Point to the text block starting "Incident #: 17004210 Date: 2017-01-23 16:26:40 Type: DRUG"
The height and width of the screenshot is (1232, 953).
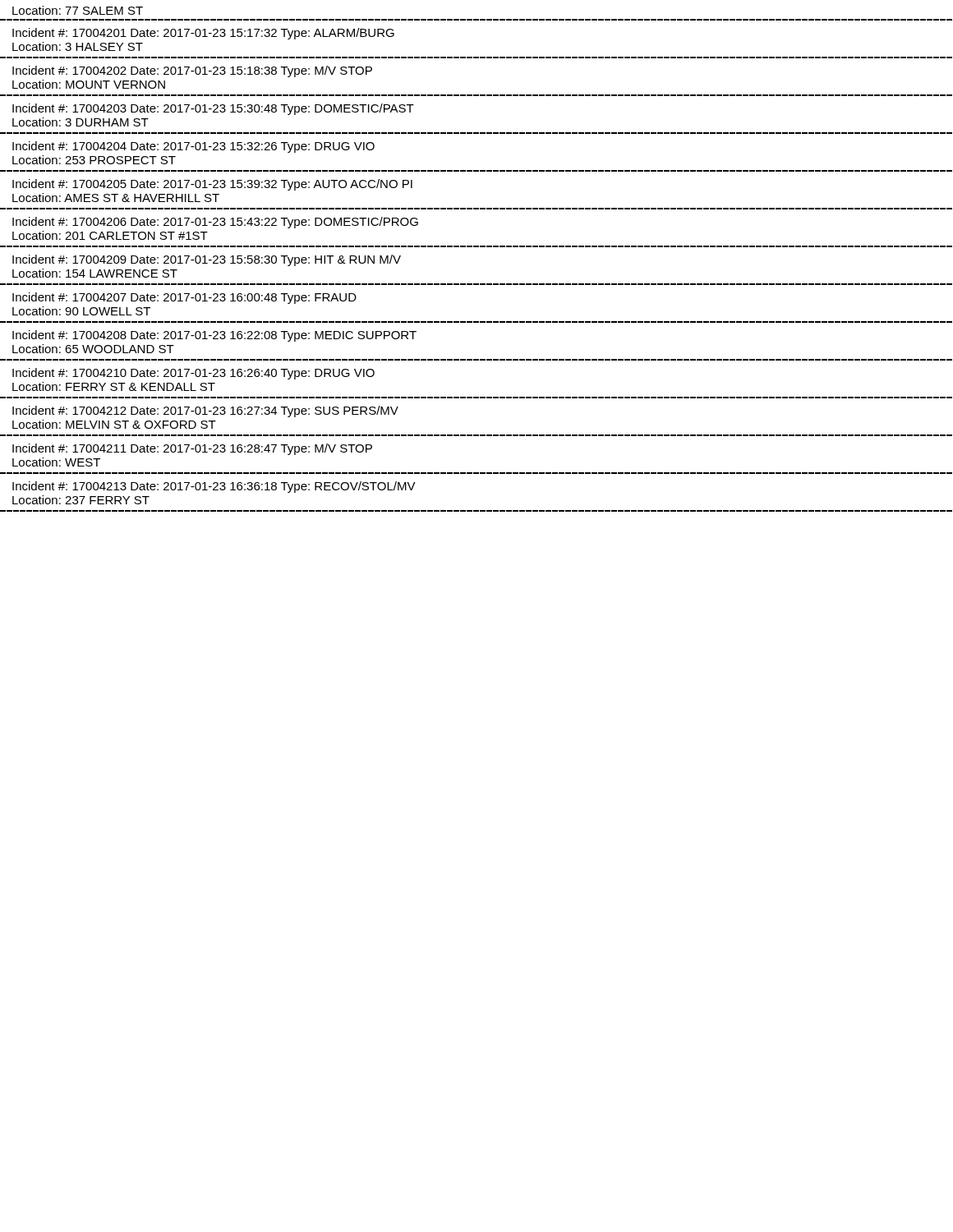(x=193, y=374)
